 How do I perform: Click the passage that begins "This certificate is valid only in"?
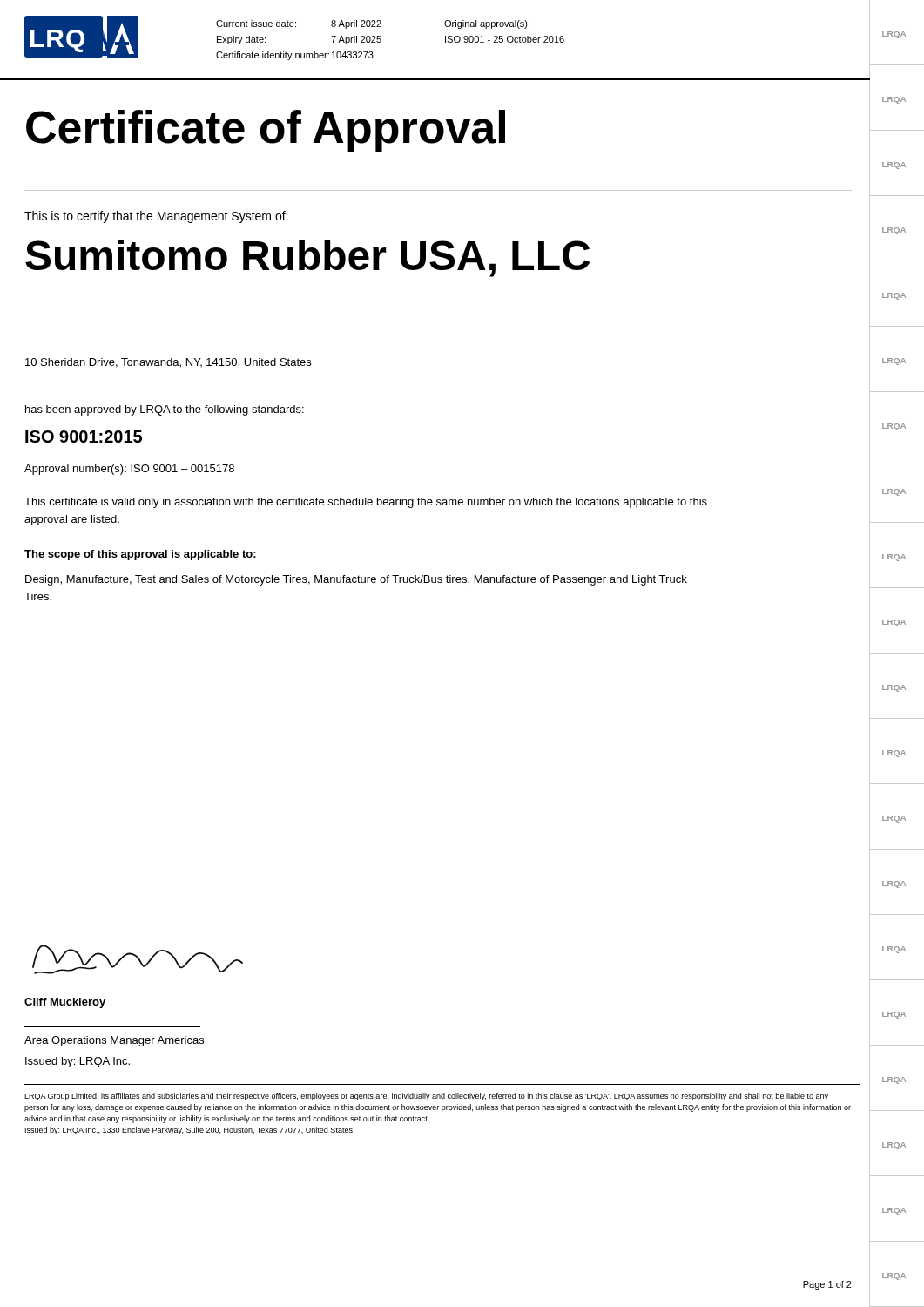coord(366,510)
